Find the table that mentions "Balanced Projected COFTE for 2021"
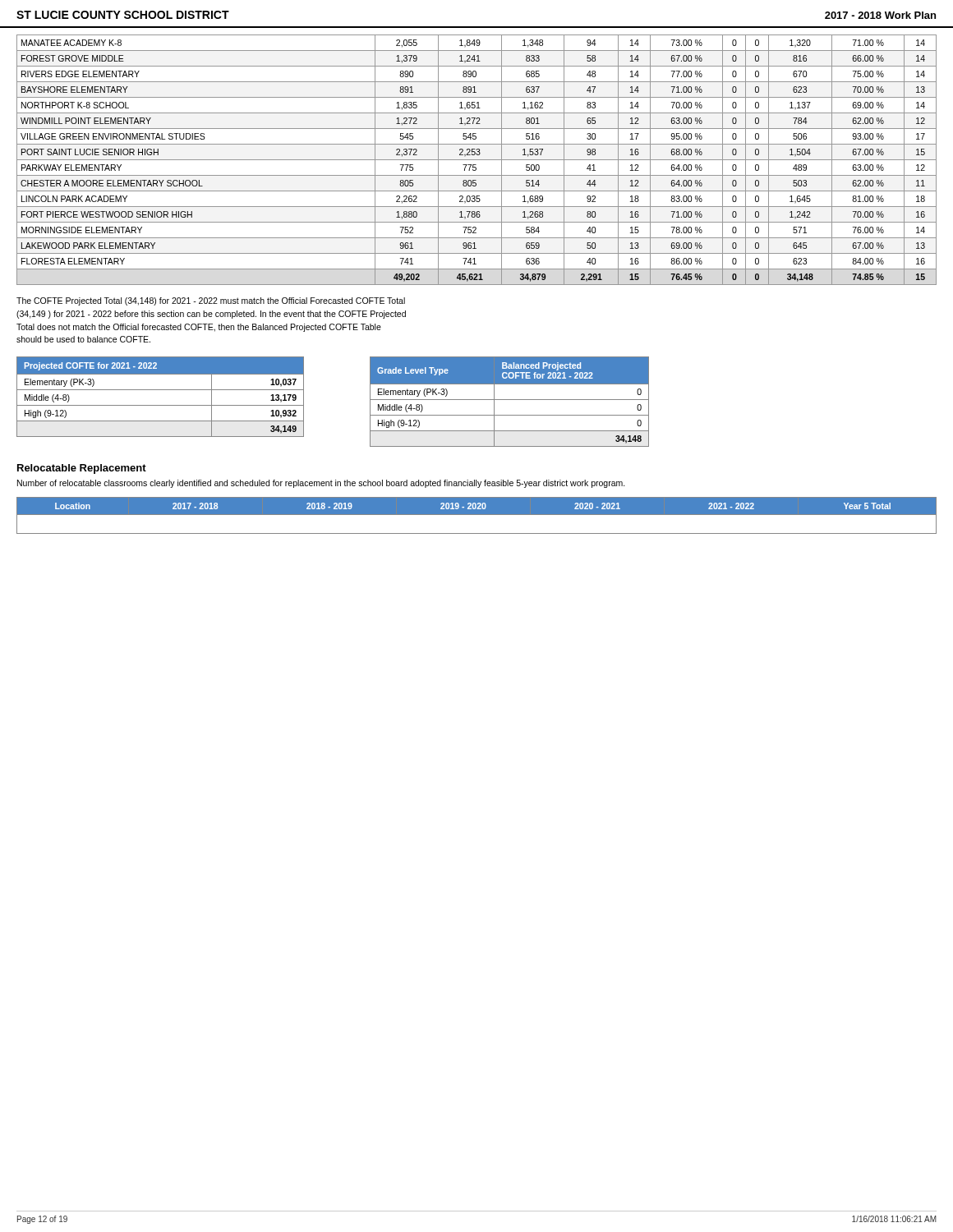This screenshot has height=1232, width=953. (509, 402)
